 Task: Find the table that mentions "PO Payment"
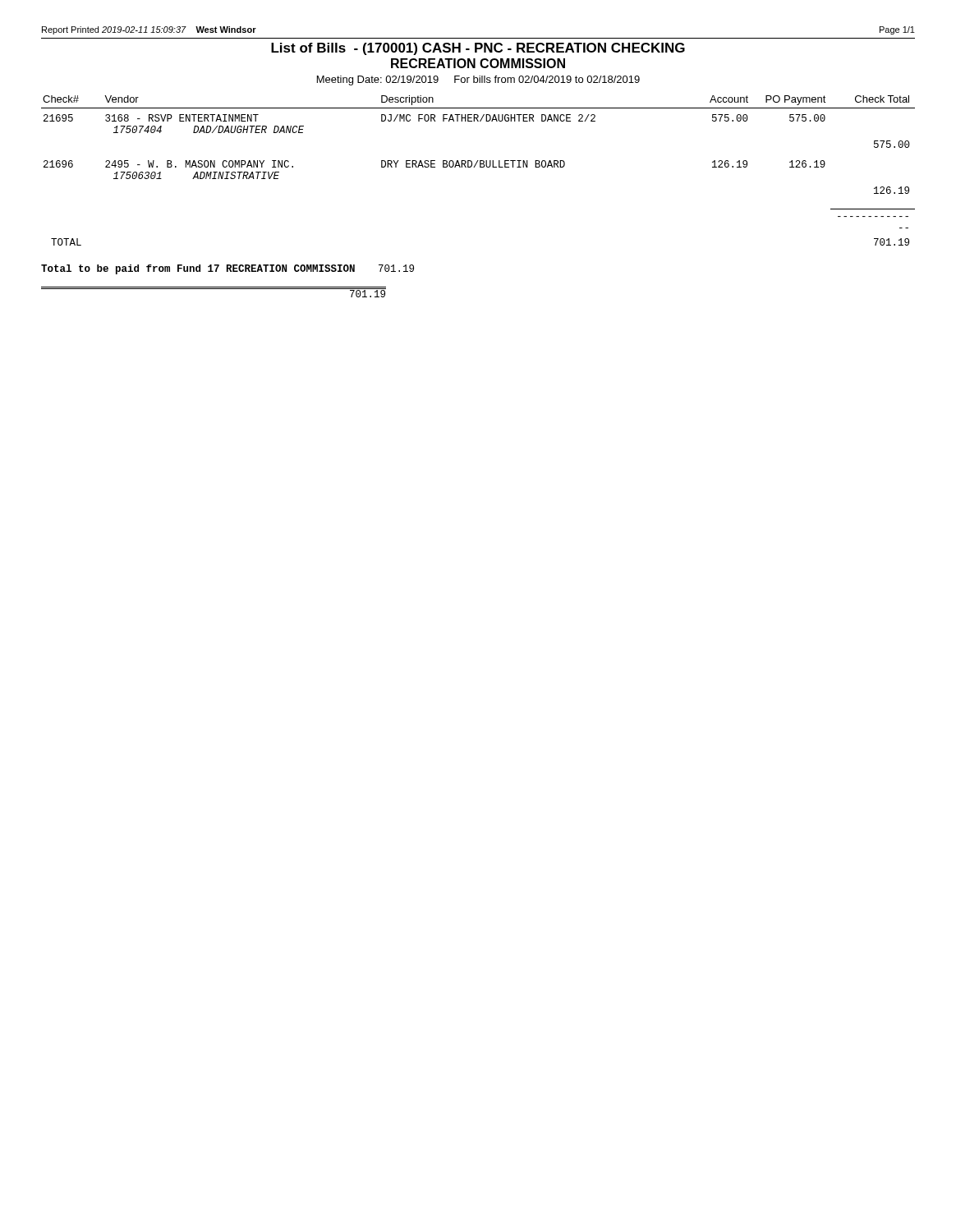(x=478, y=170)
